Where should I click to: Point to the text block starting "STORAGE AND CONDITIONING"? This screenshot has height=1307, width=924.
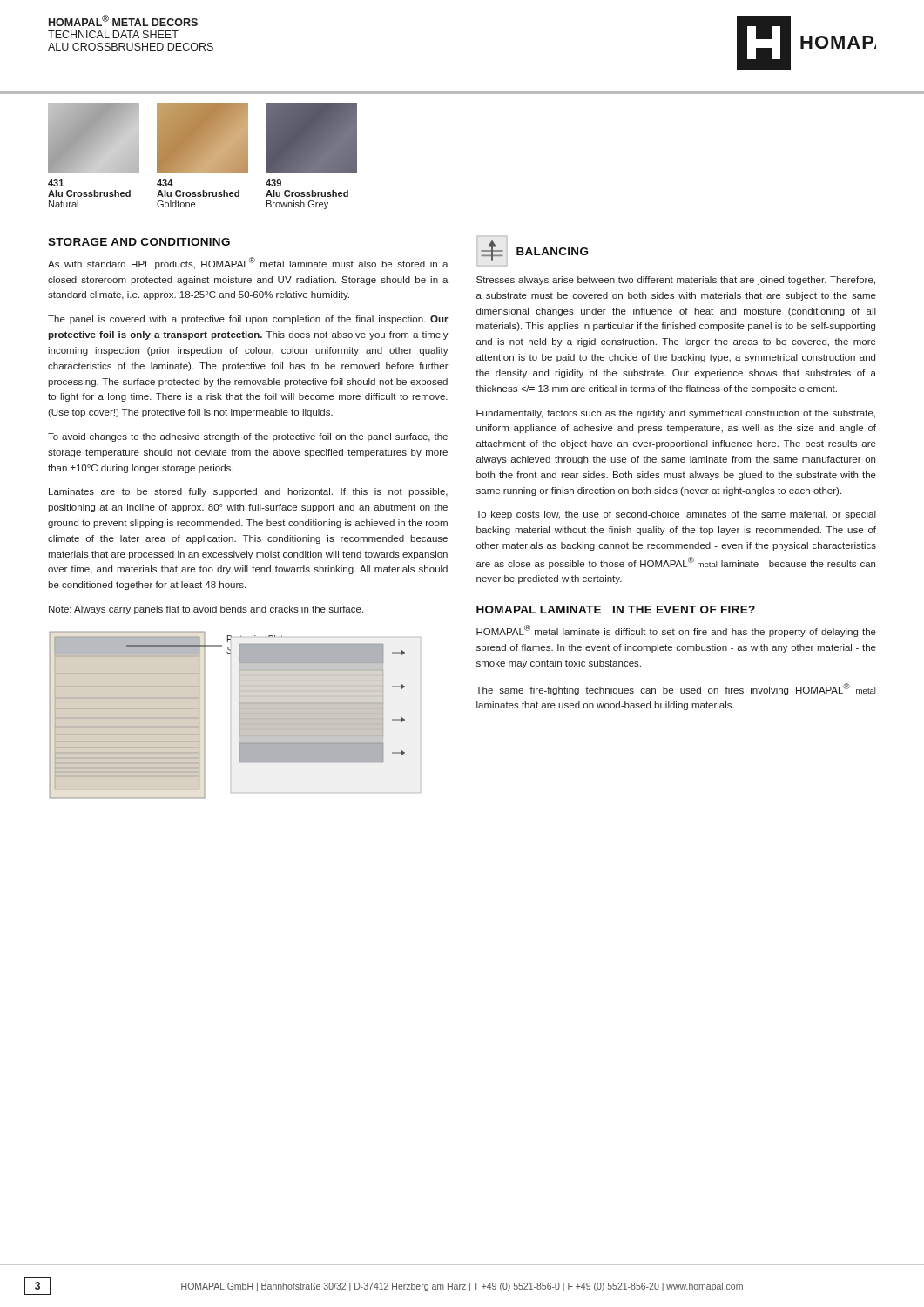coord(139,242)
